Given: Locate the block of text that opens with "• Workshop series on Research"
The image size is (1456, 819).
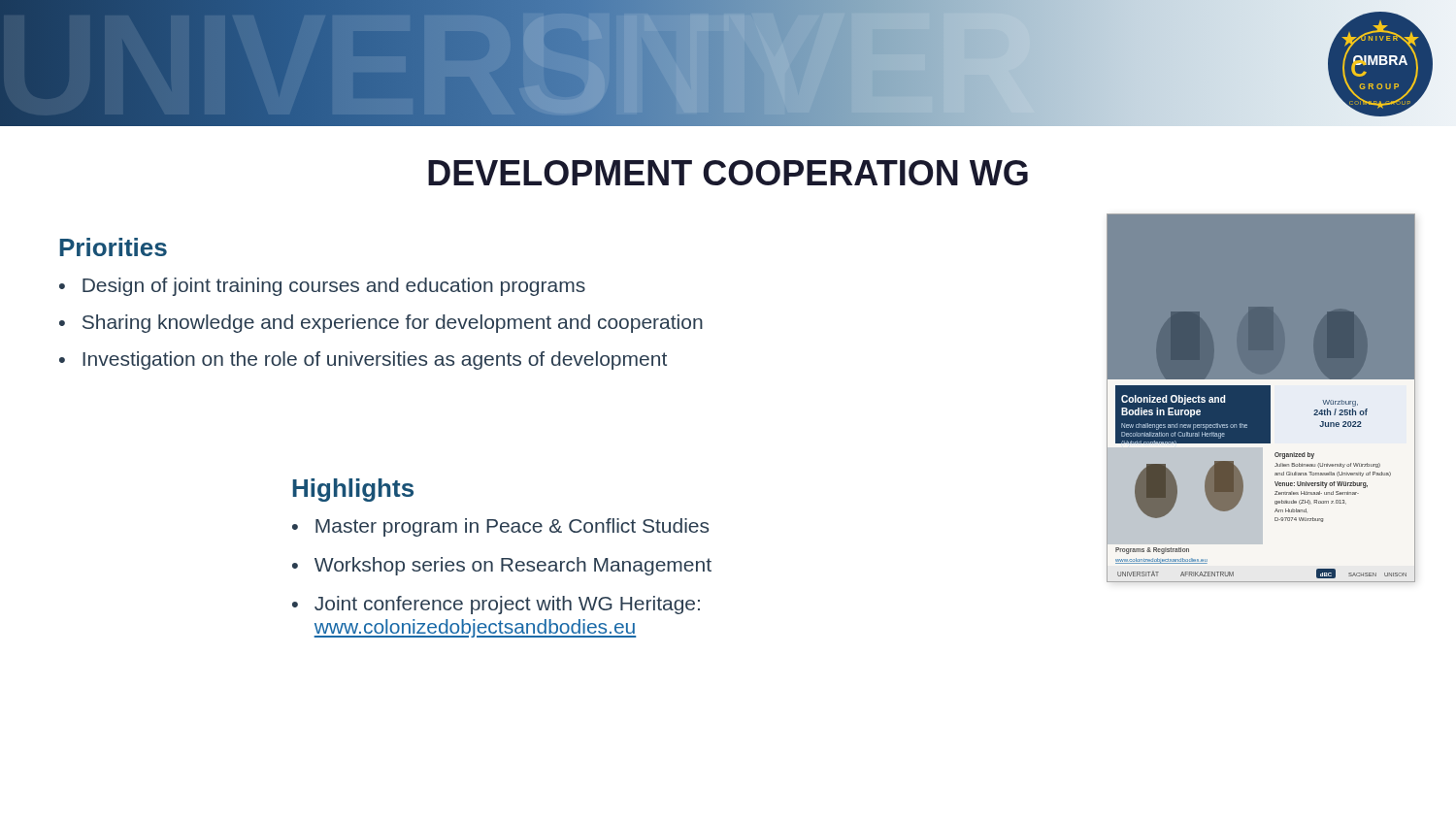Looking at the screenshot, I should (x=501, y=566).
